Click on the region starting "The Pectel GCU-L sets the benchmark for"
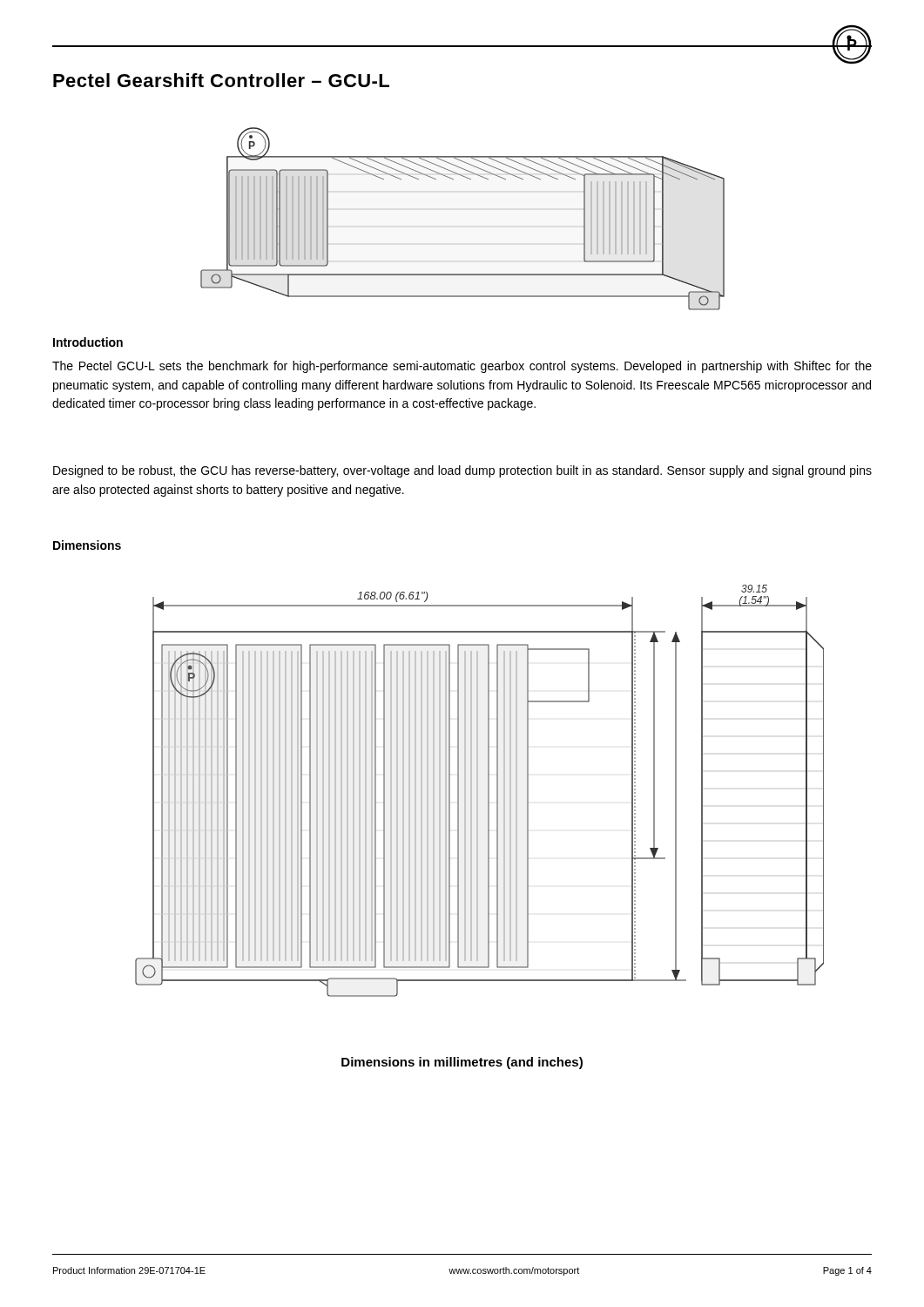Image resolution: width=924 pixels, height=1307 pixels. (462, 385)
